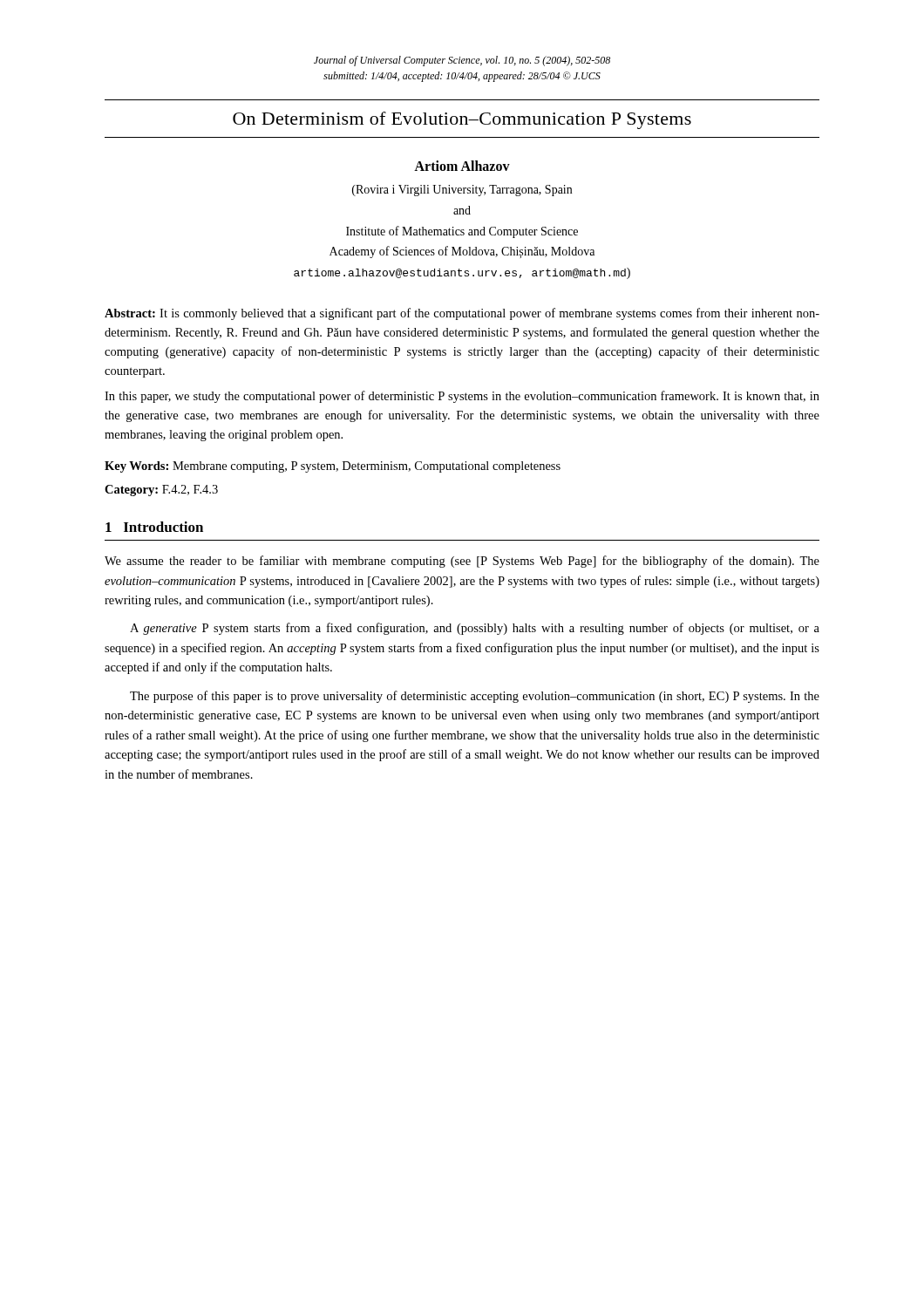
Task: Find the text block containing "Abstract: It is commonly believed that a"
Action: [462, 314]
